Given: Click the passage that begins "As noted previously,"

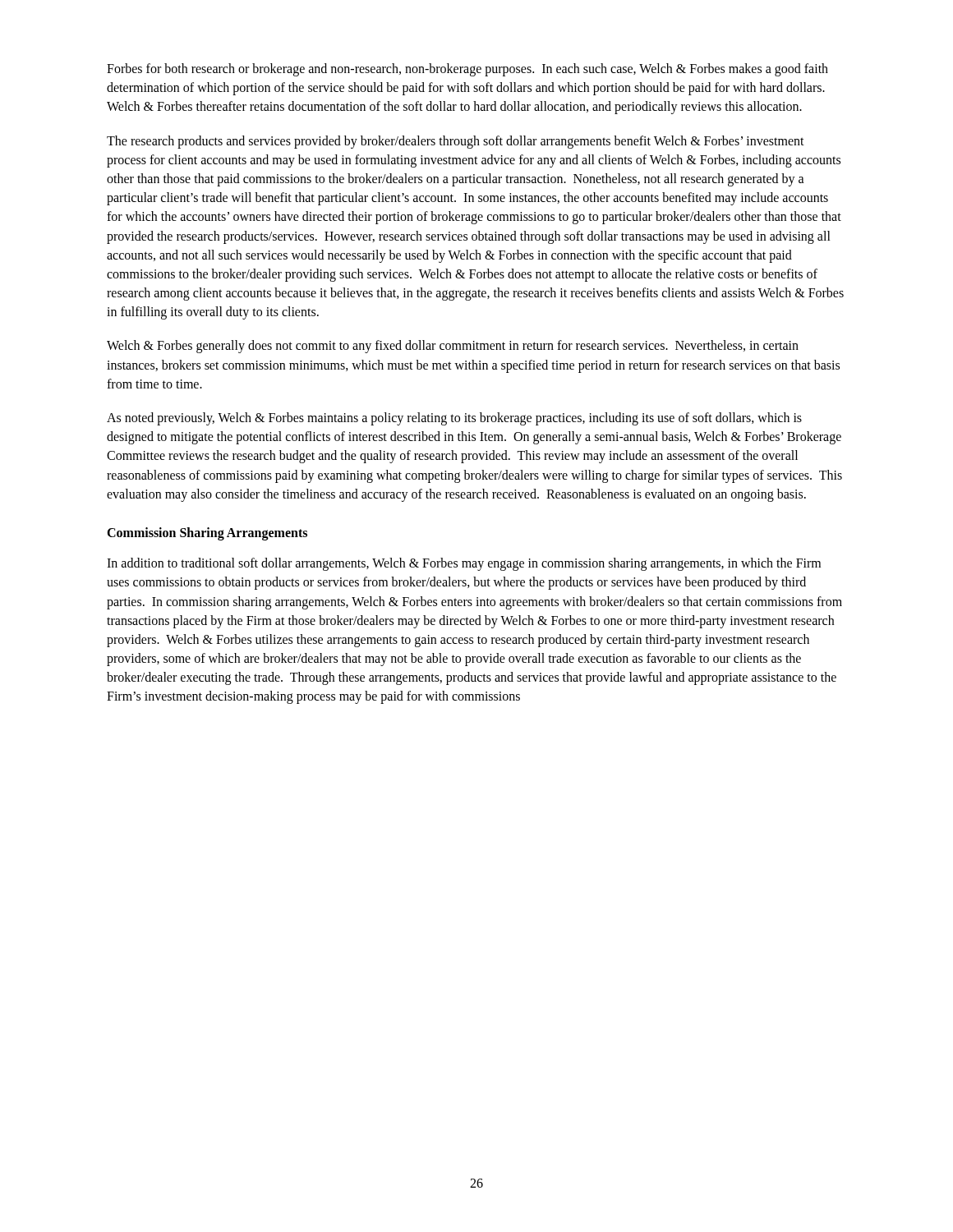Looking at the screenshot, I should click(475, 456).
